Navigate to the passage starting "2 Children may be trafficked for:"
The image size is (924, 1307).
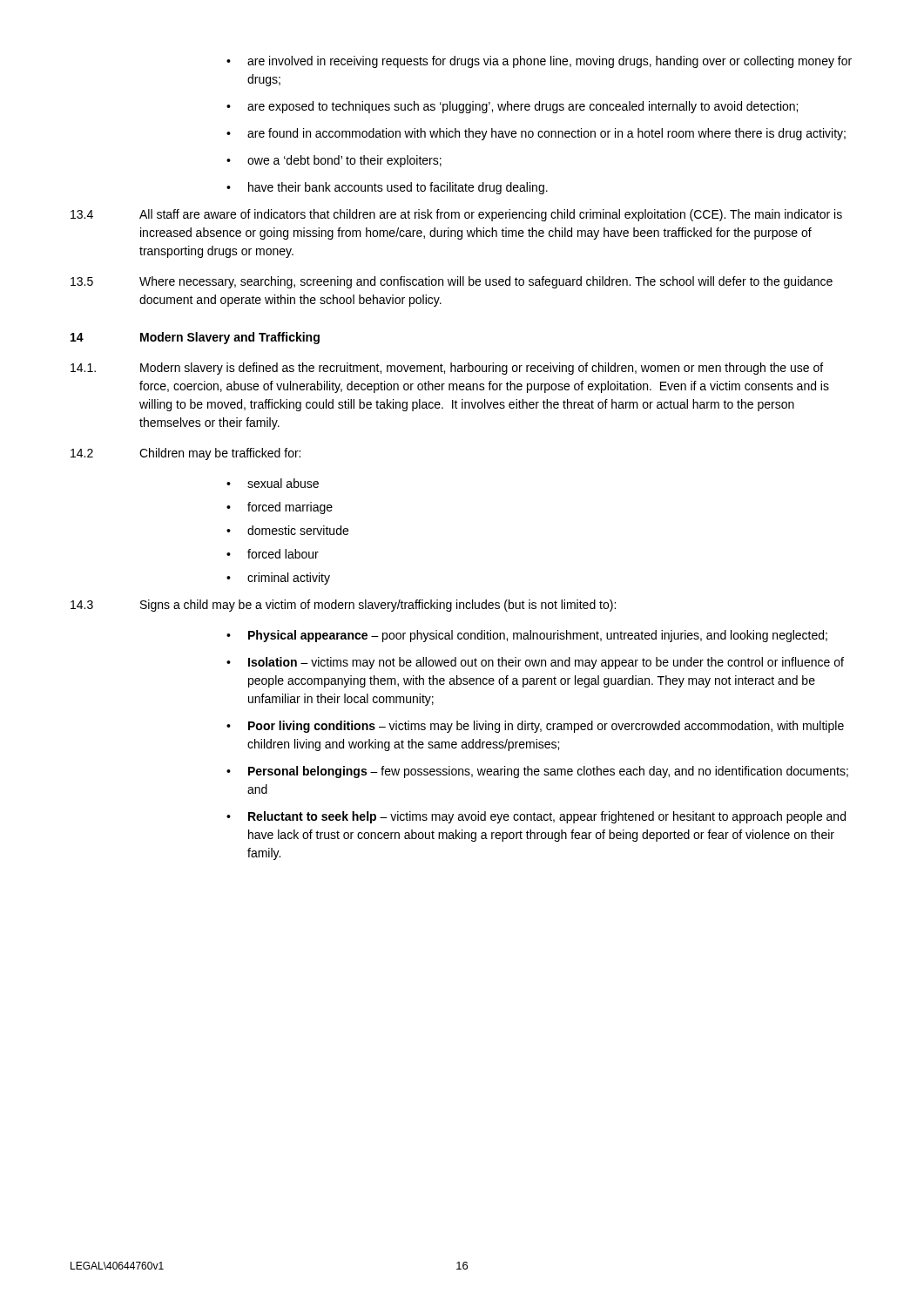(x=185, y=454)
